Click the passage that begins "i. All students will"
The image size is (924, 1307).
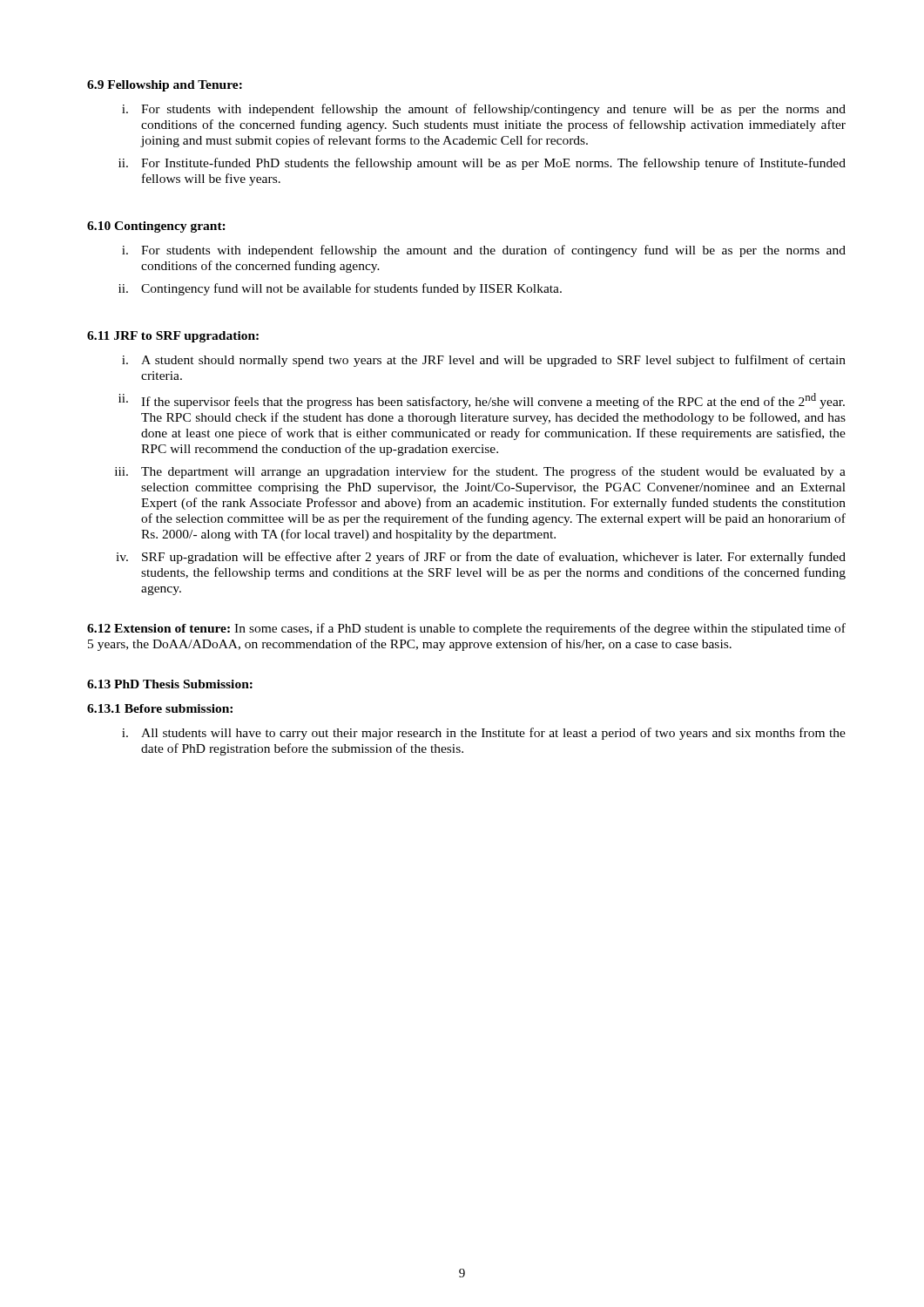pyautogui.click(x=466, y=741)
